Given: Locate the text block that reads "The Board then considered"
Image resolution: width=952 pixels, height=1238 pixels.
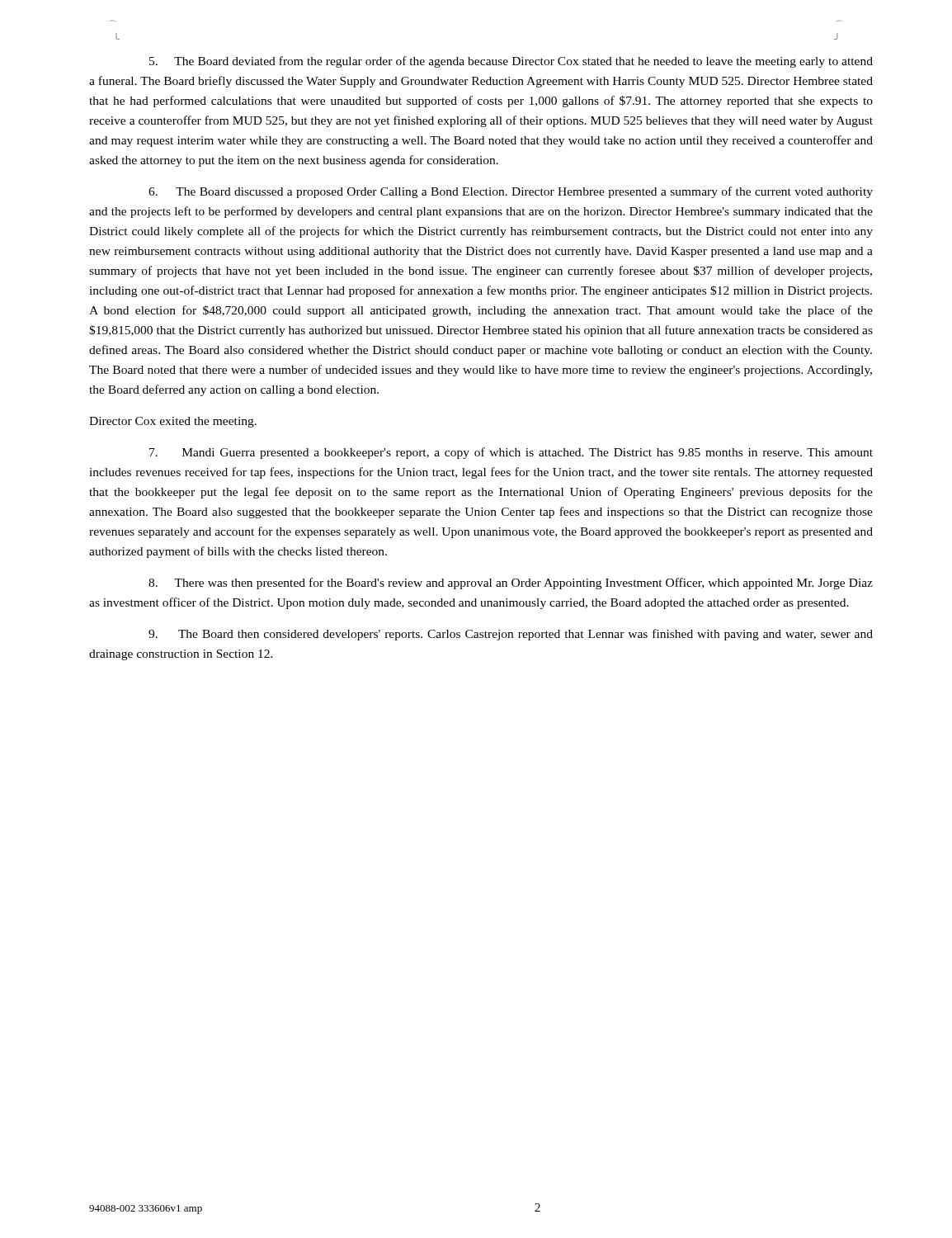Looking at the screenshot, I should point(481,644).
